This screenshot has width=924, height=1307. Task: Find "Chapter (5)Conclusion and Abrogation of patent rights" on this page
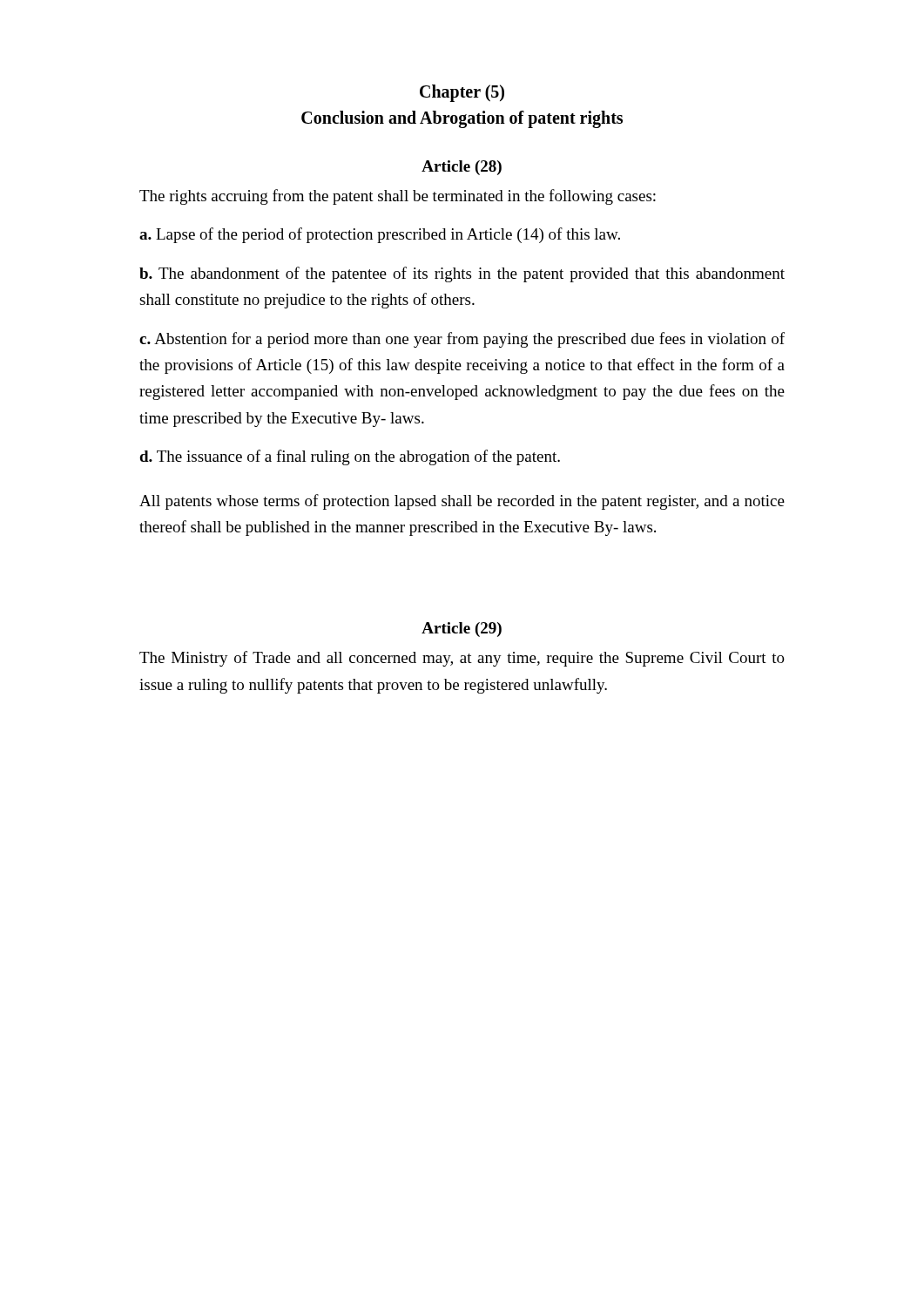(x=462, y=105)
